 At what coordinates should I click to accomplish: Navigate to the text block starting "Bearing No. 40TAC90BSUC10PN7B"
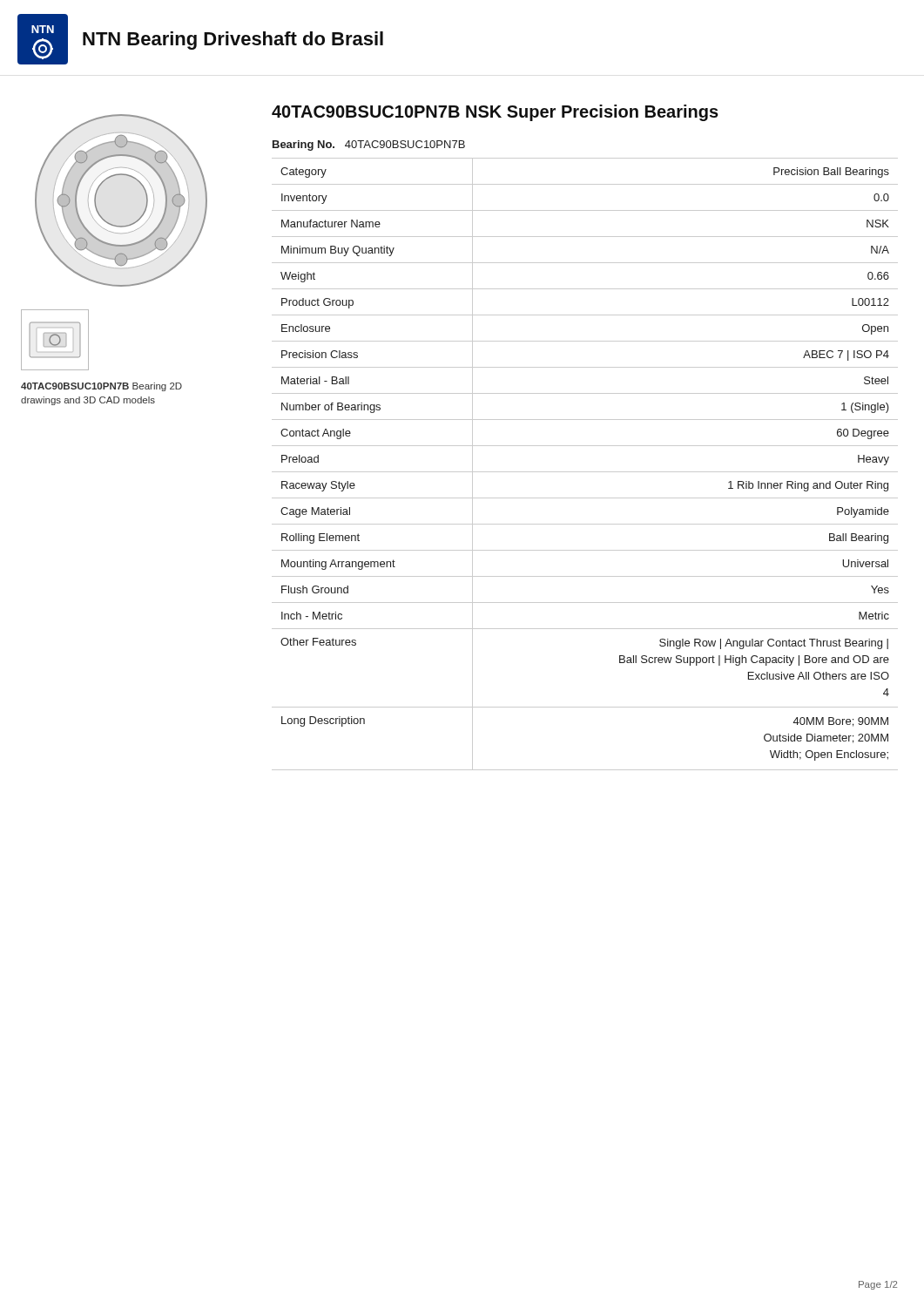(369, 144)
